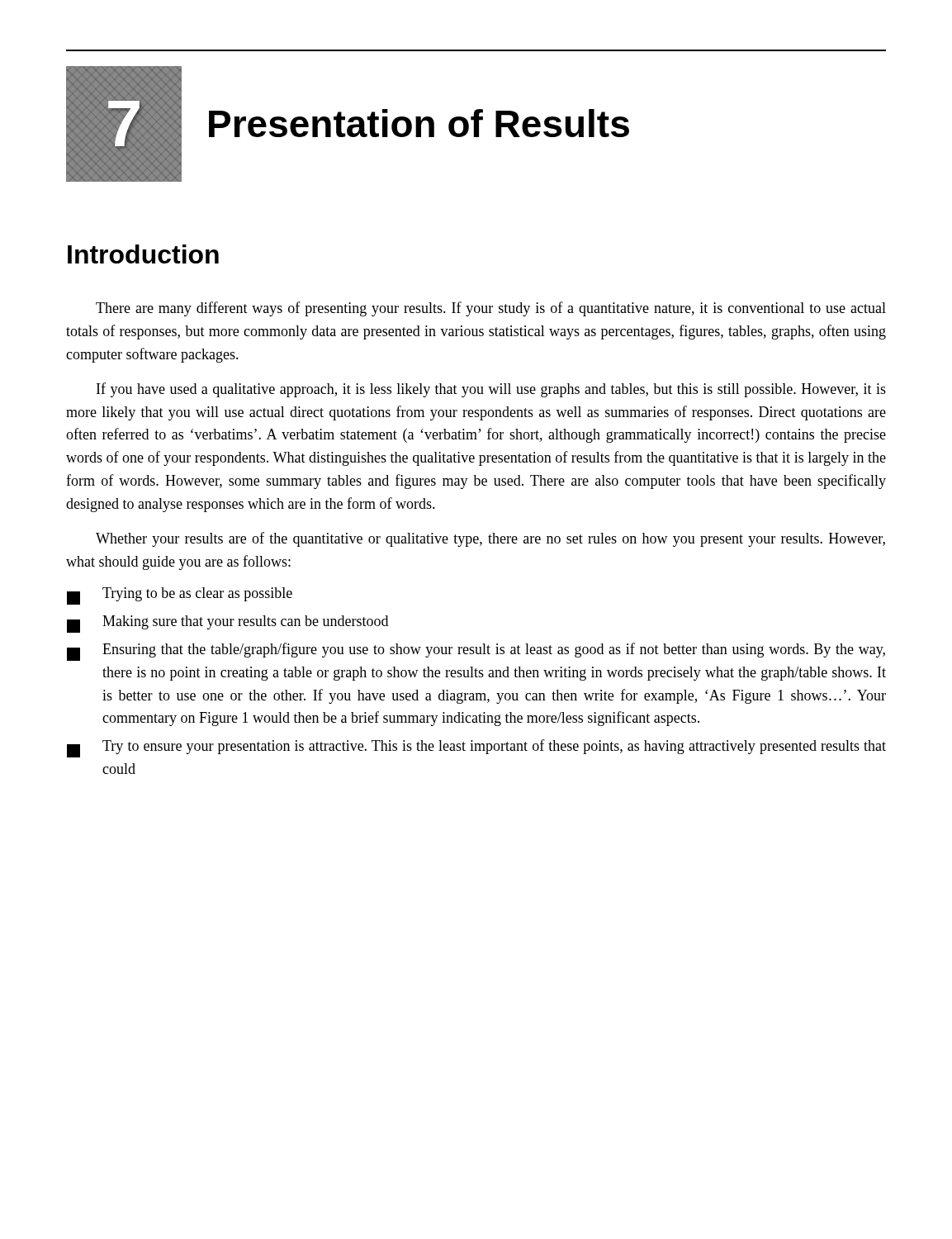Locate the region starting "Trying to be as clear as"
The height and width of the screenshot is (1239, 952).
coord(180,596)
